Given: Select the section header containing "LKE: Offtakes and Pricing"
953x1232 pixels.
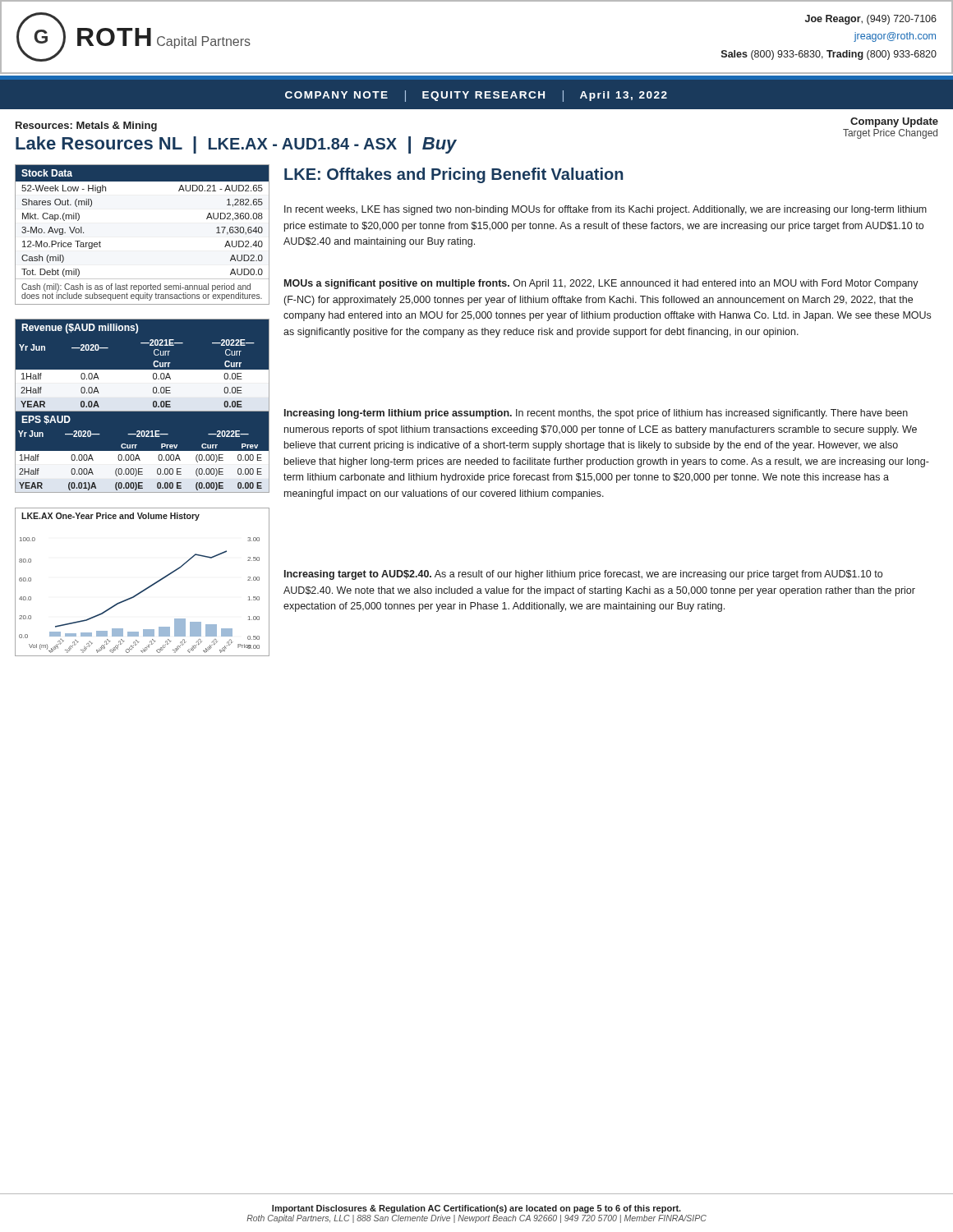Looking at the screenshot, I should [x=454, y=174].
